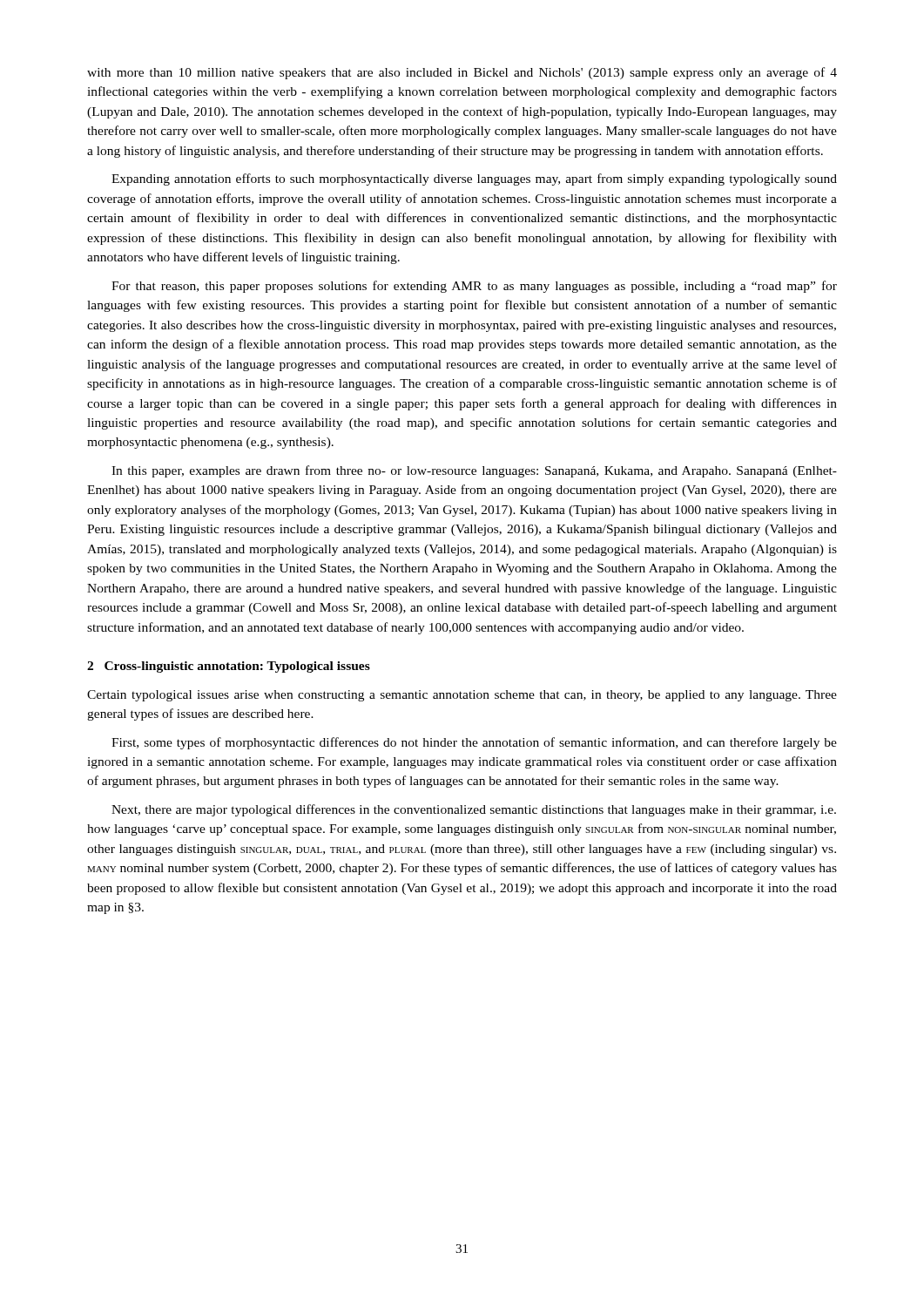Where is the passage that starts "First, some types"?
924x1307 pixels.
(462, 762)
